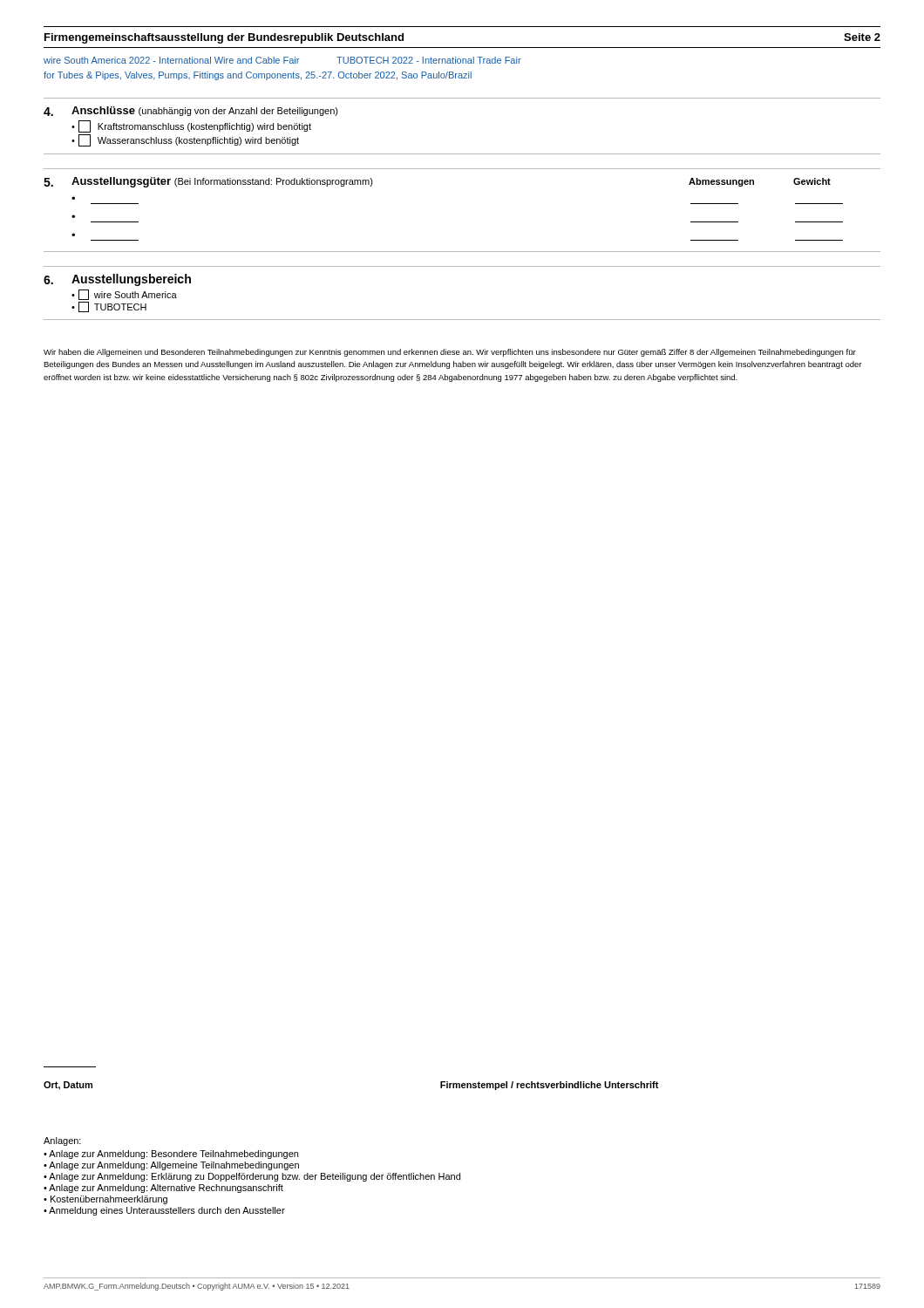This screenshot has height=1308, width=924.
Task: Where is the passage that starts "Anlagen: • Anlage"?
Action: click(462, 1175)
